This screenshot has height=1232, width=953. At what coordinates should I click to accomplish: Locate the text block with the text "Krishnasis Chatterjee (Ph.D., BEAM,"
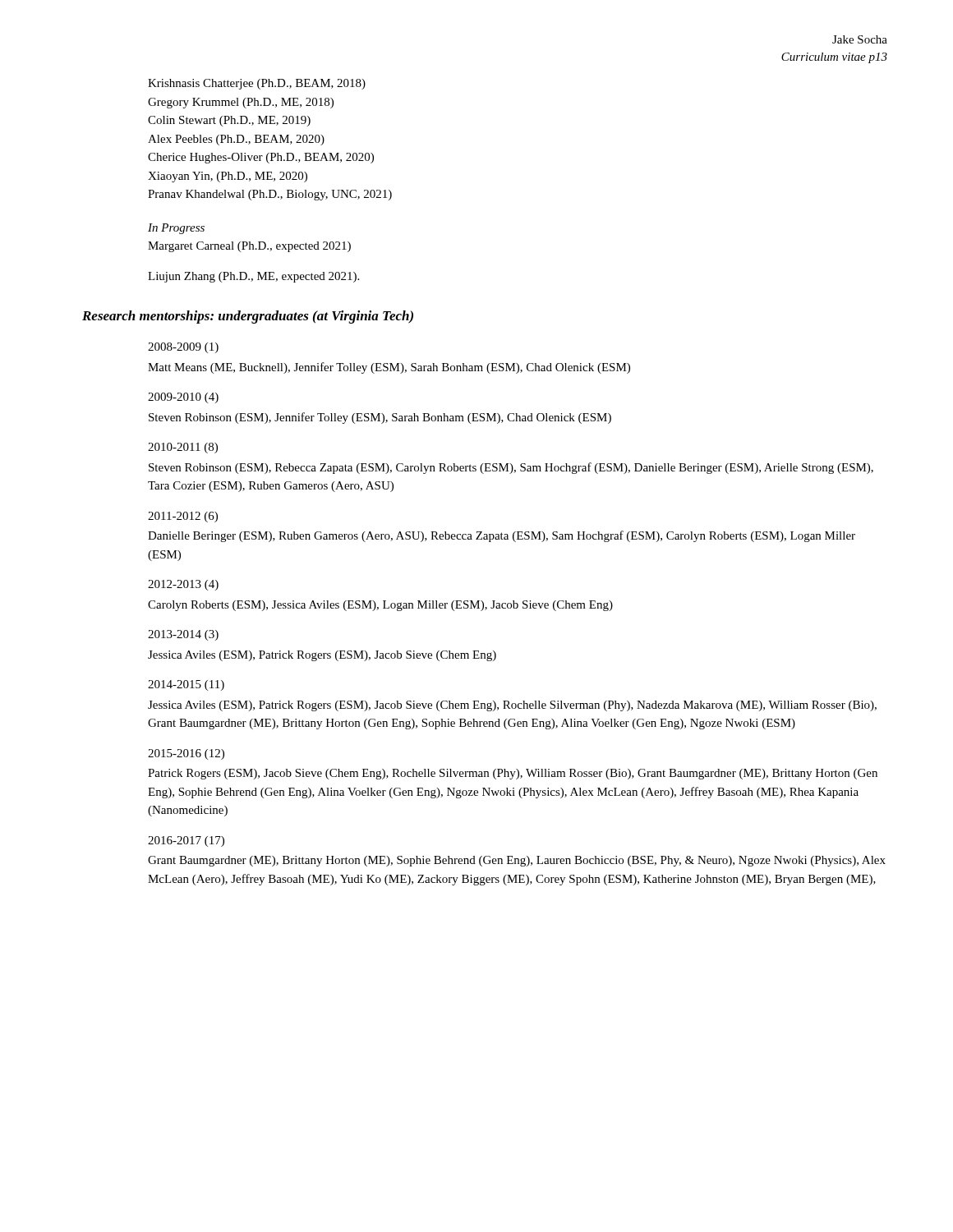257,84
